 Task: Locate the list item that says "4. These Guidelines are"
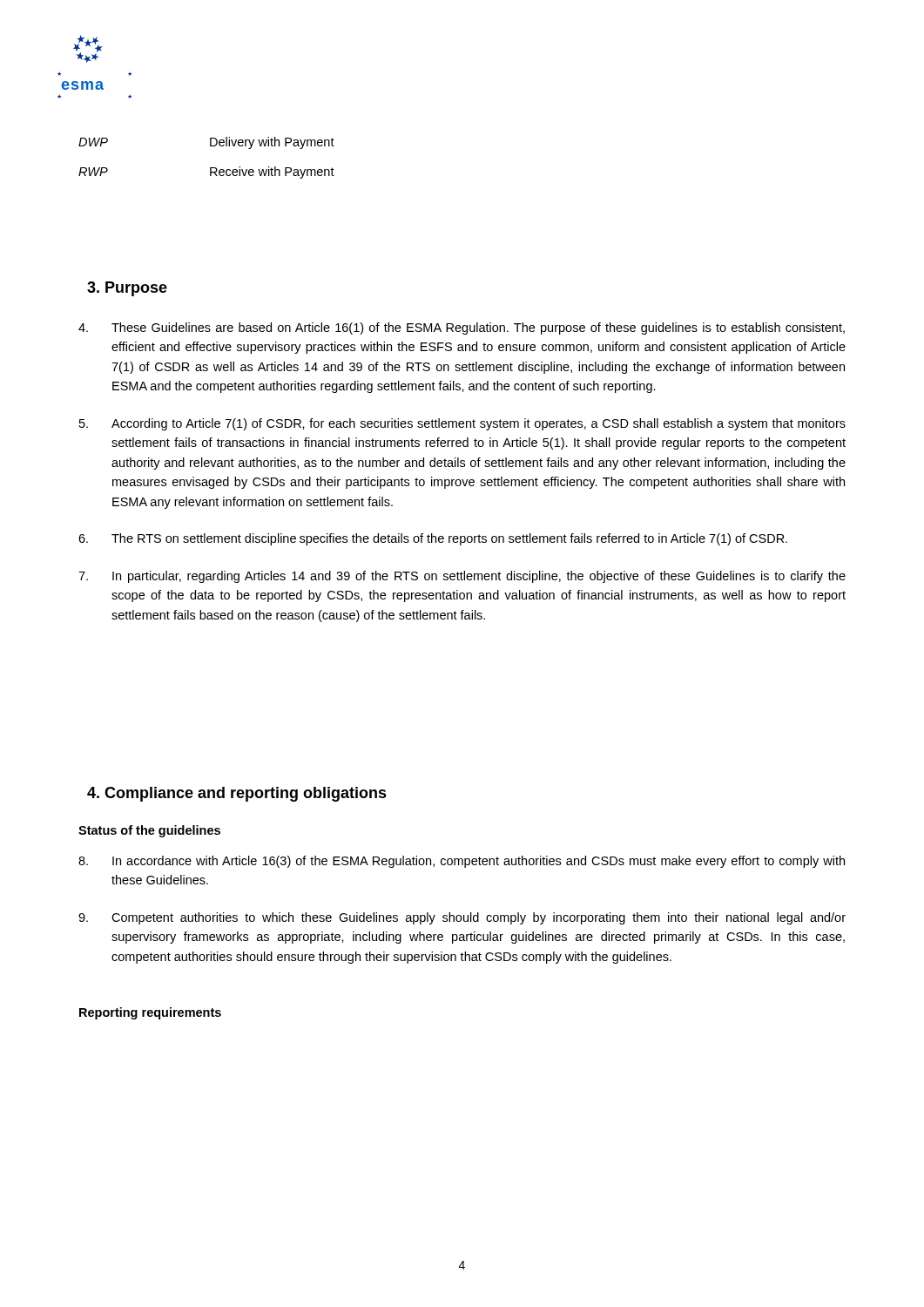point(462,357)
